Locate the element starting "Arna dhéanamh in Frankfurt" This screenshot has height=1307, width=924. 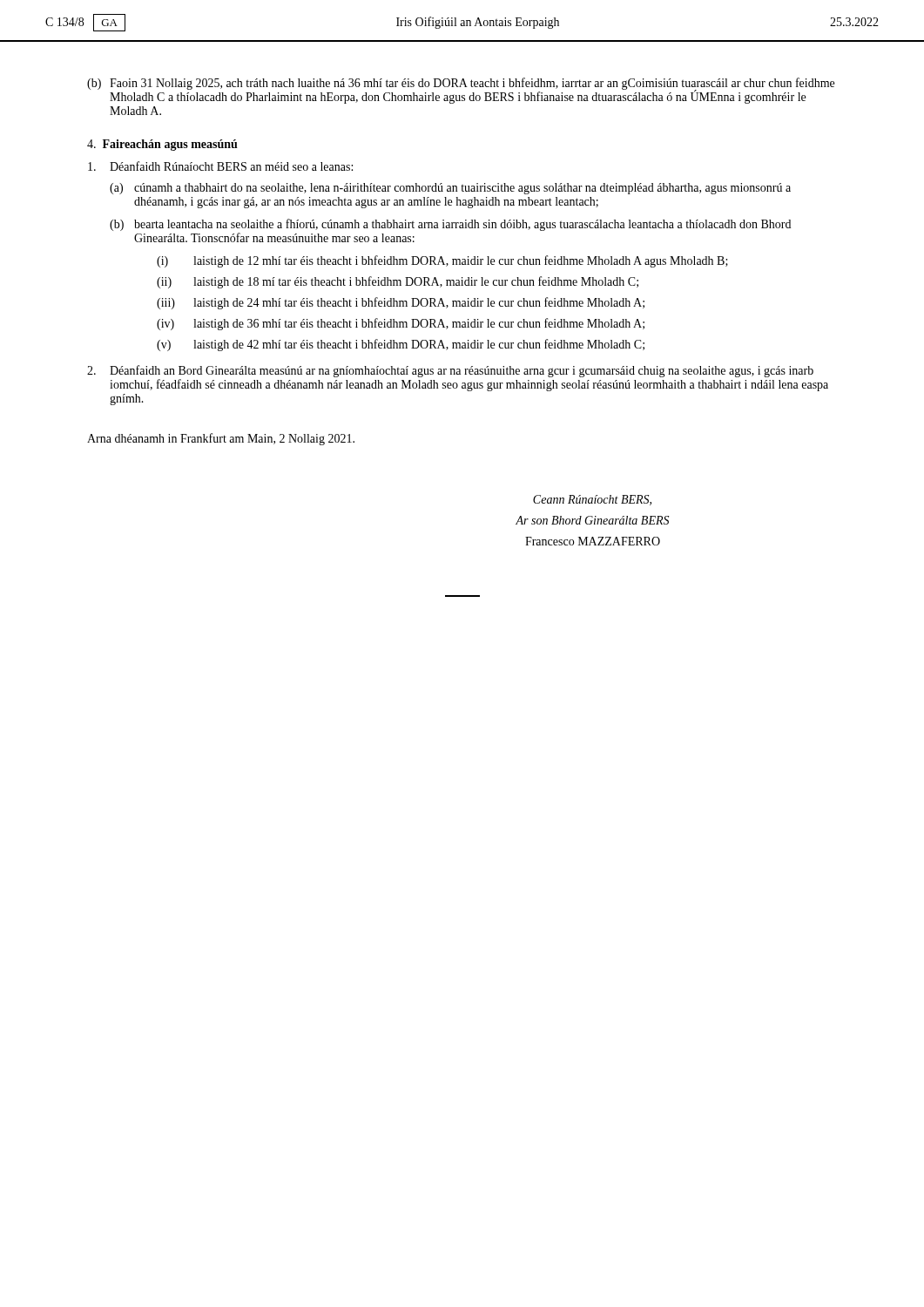pyautogui.click(x=221, y=439)
